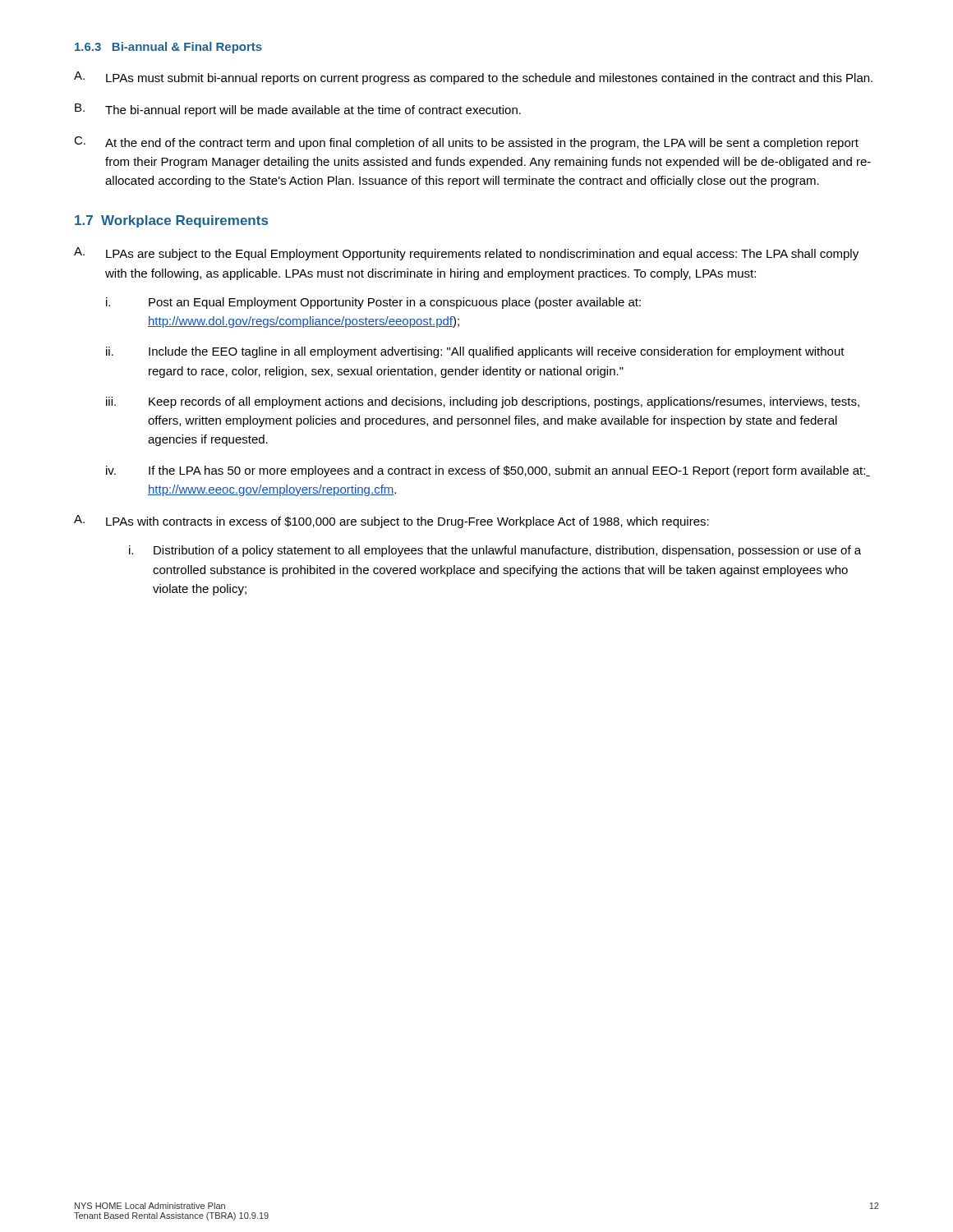Click on the text starting "C. At the end of the contract"

pyautogui.click(x=476, y=161)
